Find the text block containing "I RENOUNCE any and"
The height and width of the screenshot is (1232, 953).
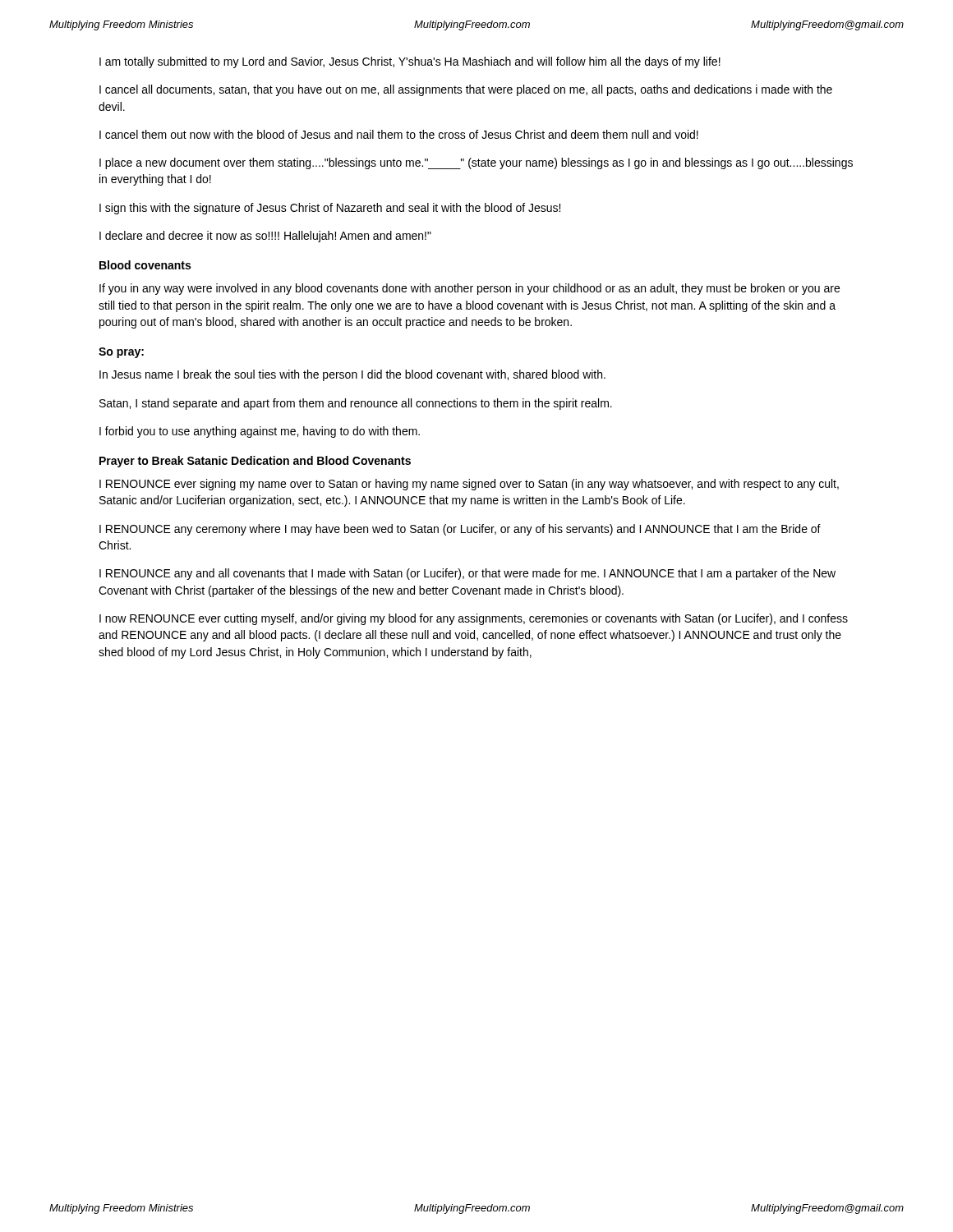(467, 582)
